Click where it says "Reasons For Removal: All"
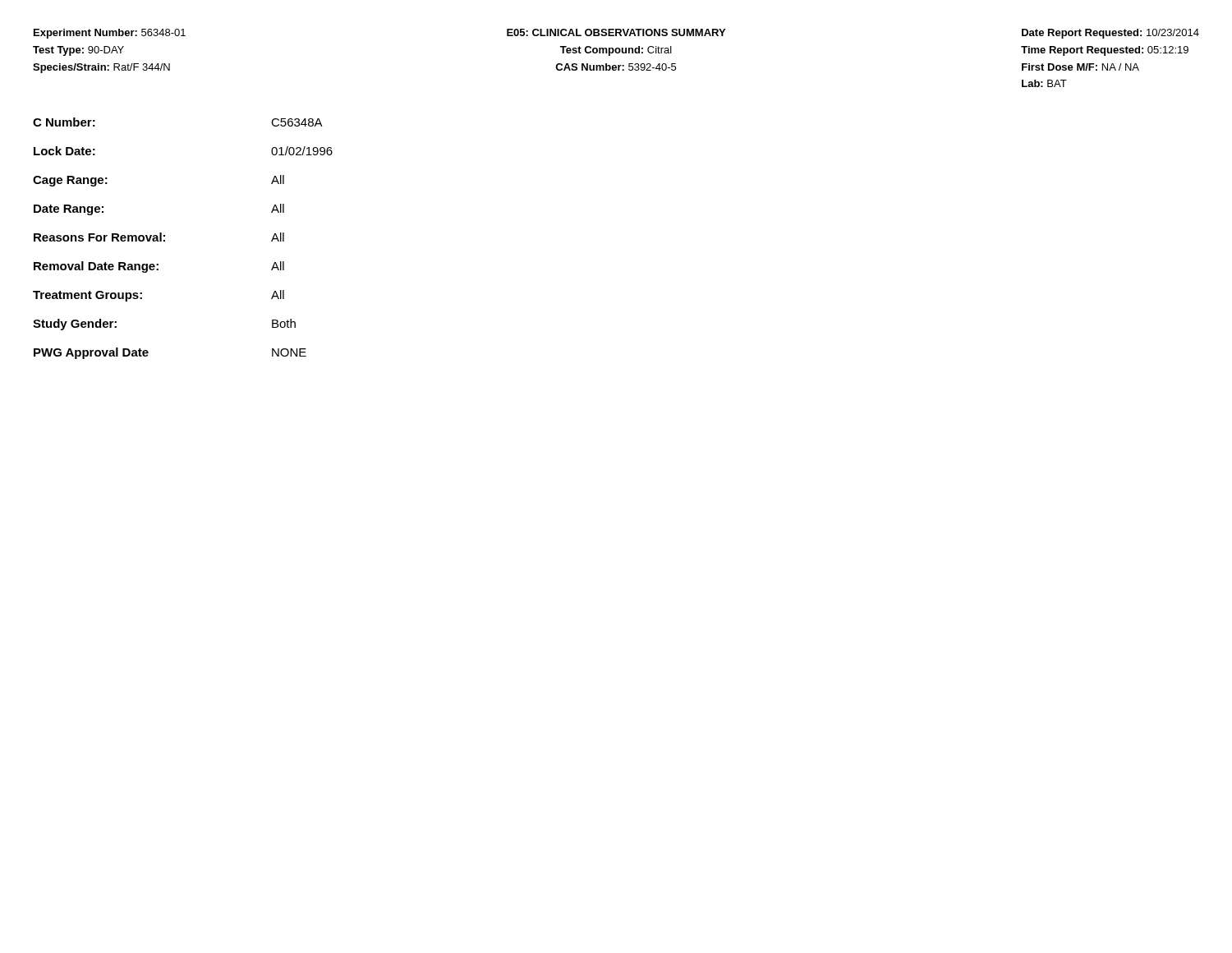 coord(159,237)
